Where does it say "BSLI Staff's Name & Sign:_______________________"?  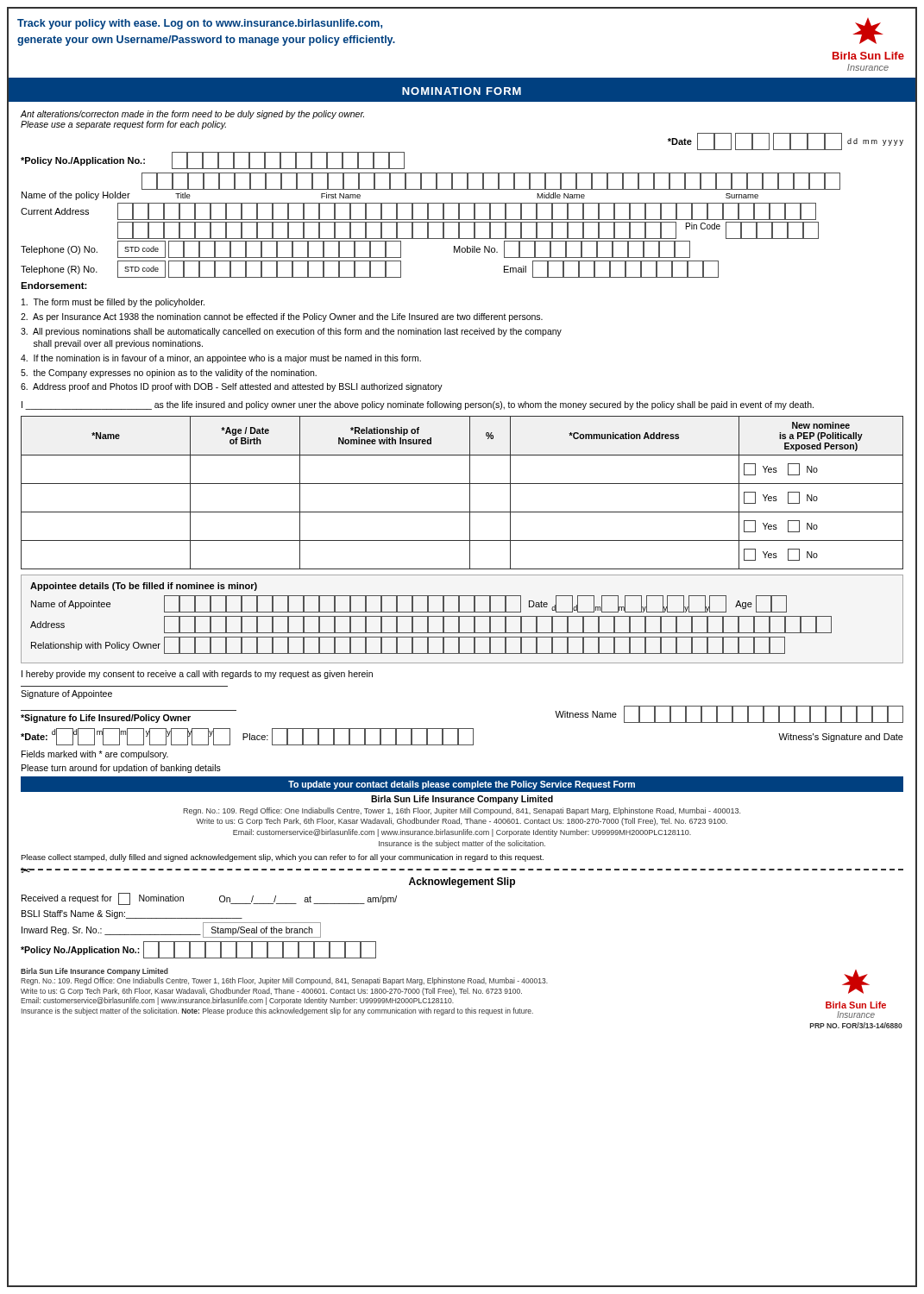coord(131,913)
